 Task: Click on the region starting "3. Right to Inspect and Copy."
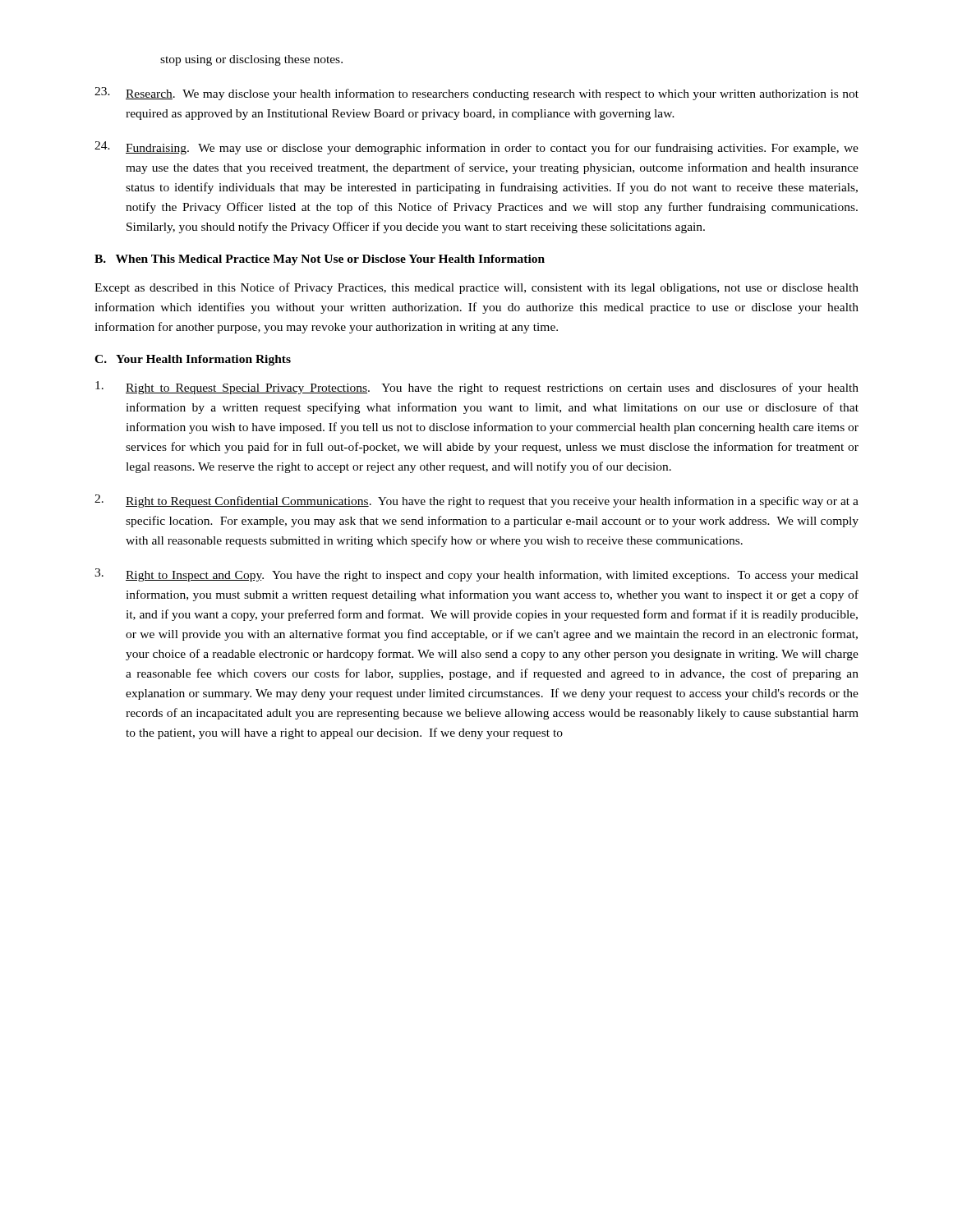click(x=476, y=654)
